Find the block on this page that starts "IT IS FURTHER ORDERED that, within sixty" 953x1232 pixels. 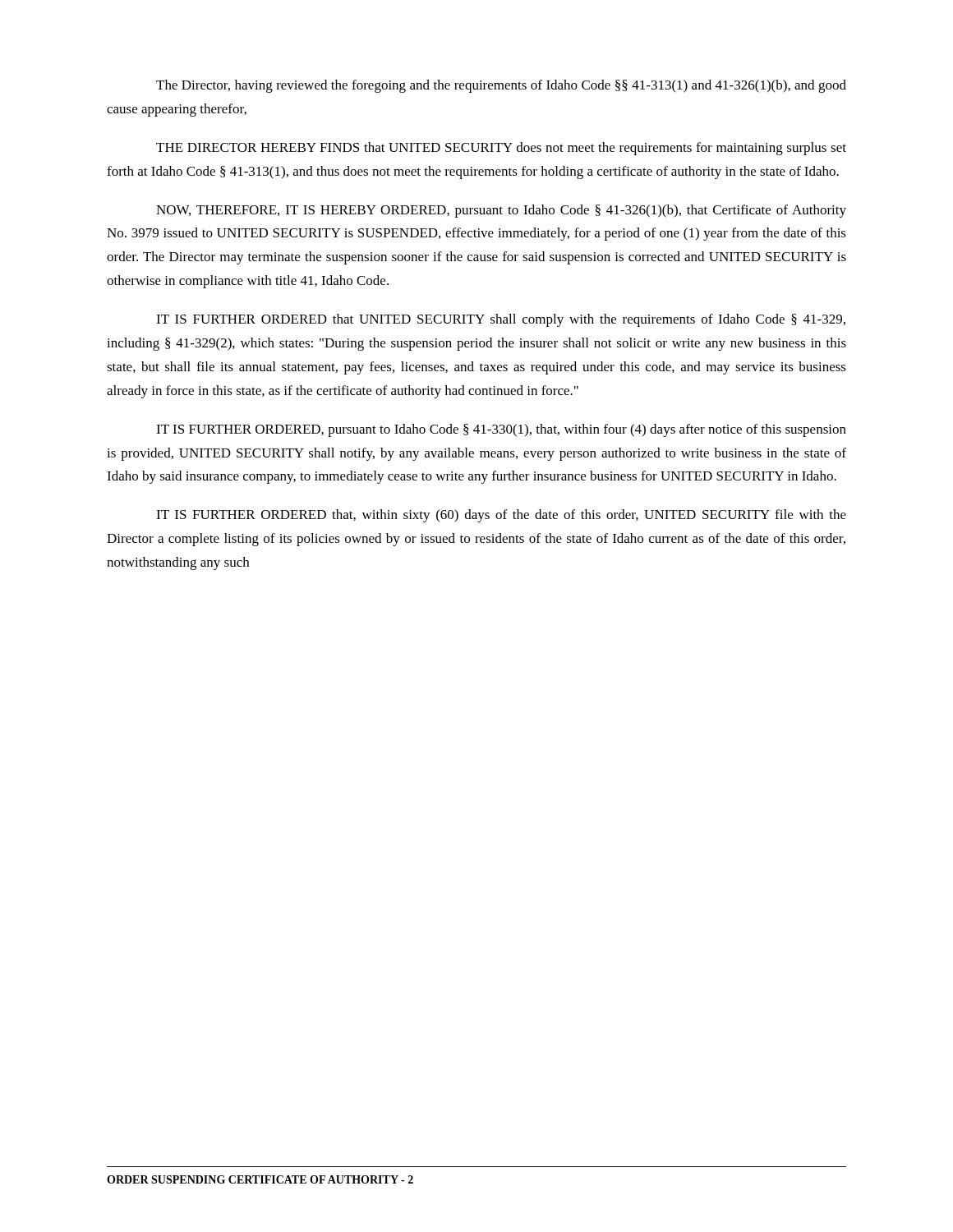coord(476,539)
